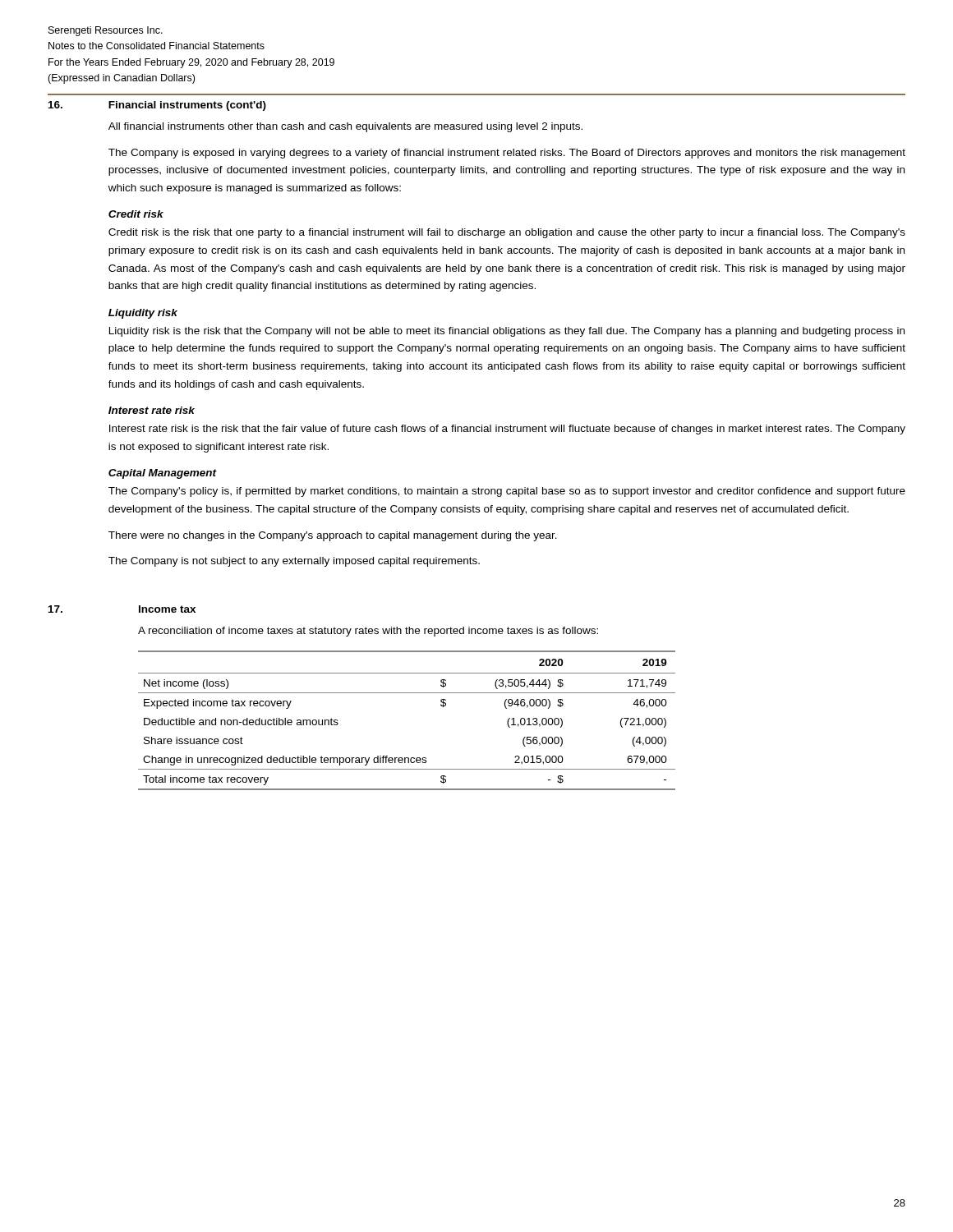Find the section header that reads "Financial instruments (cont'd)"
This screenshot has height=1232, width=953.
tap(187, 105)
